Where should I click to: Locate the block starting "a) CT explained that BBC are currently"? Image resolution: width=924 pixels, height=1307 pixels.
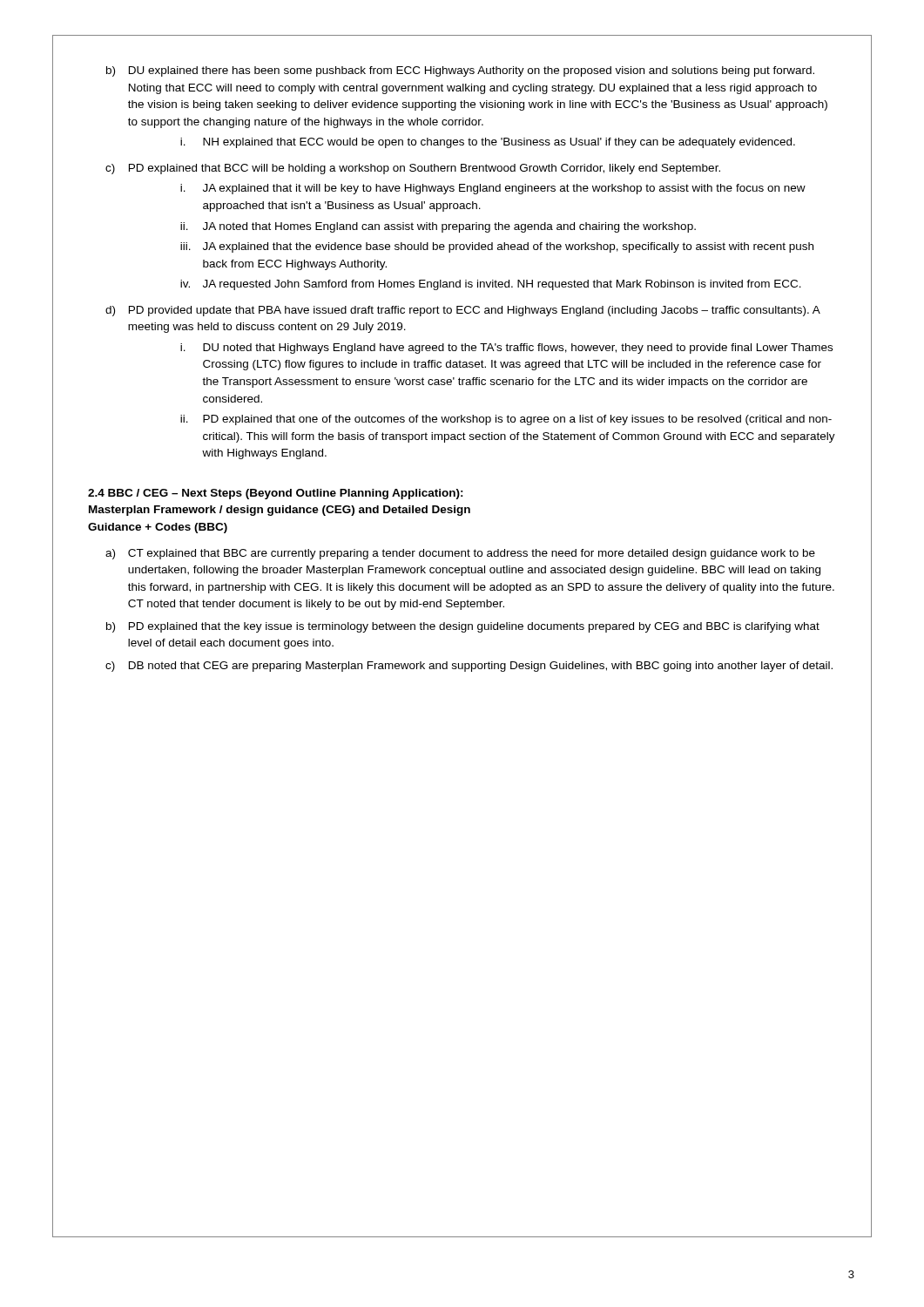pyautogui.click(x=471, y=578)
